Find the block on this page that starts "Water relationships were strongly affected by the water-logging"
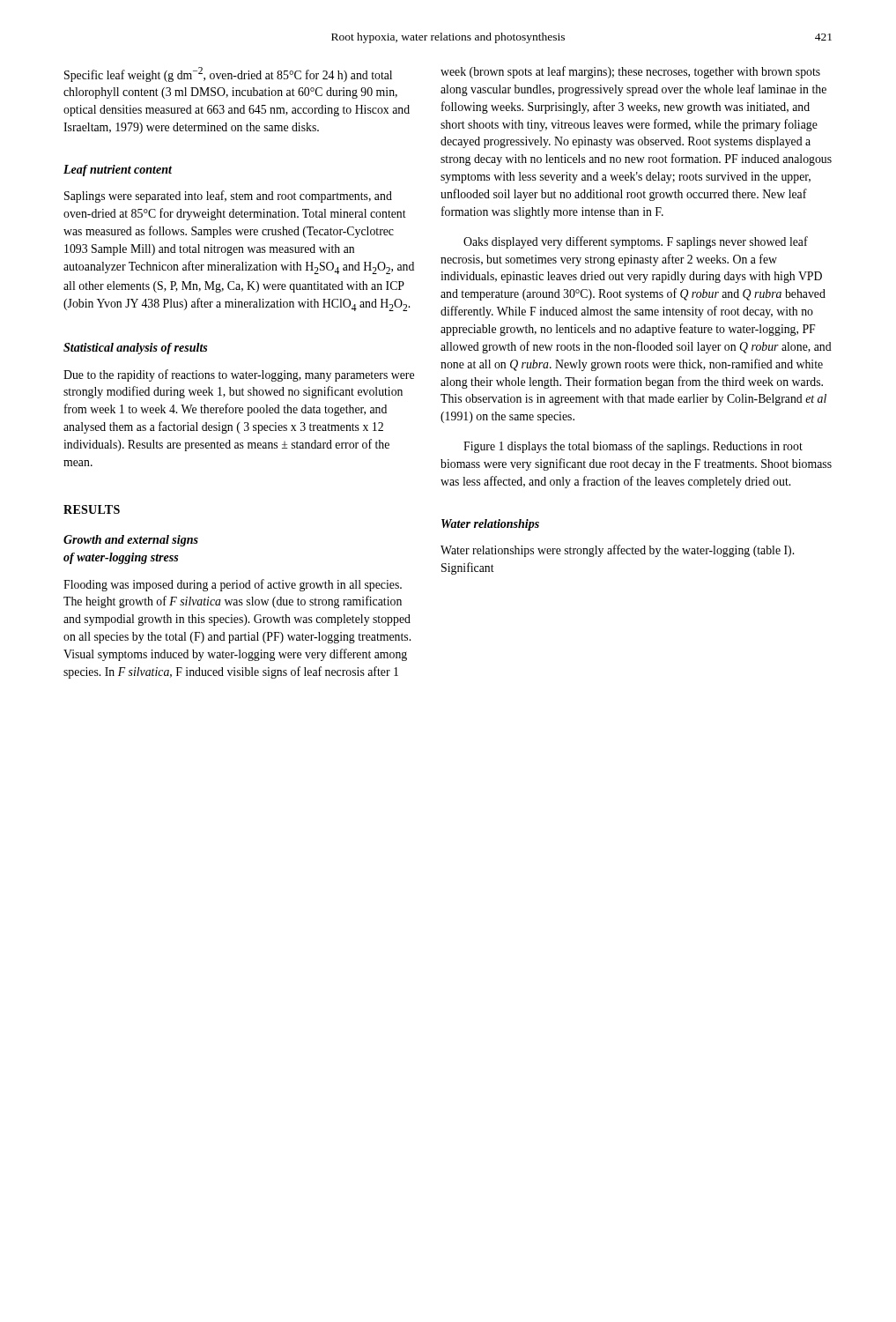Screen dimensions: 1322x896 [618, 559]
